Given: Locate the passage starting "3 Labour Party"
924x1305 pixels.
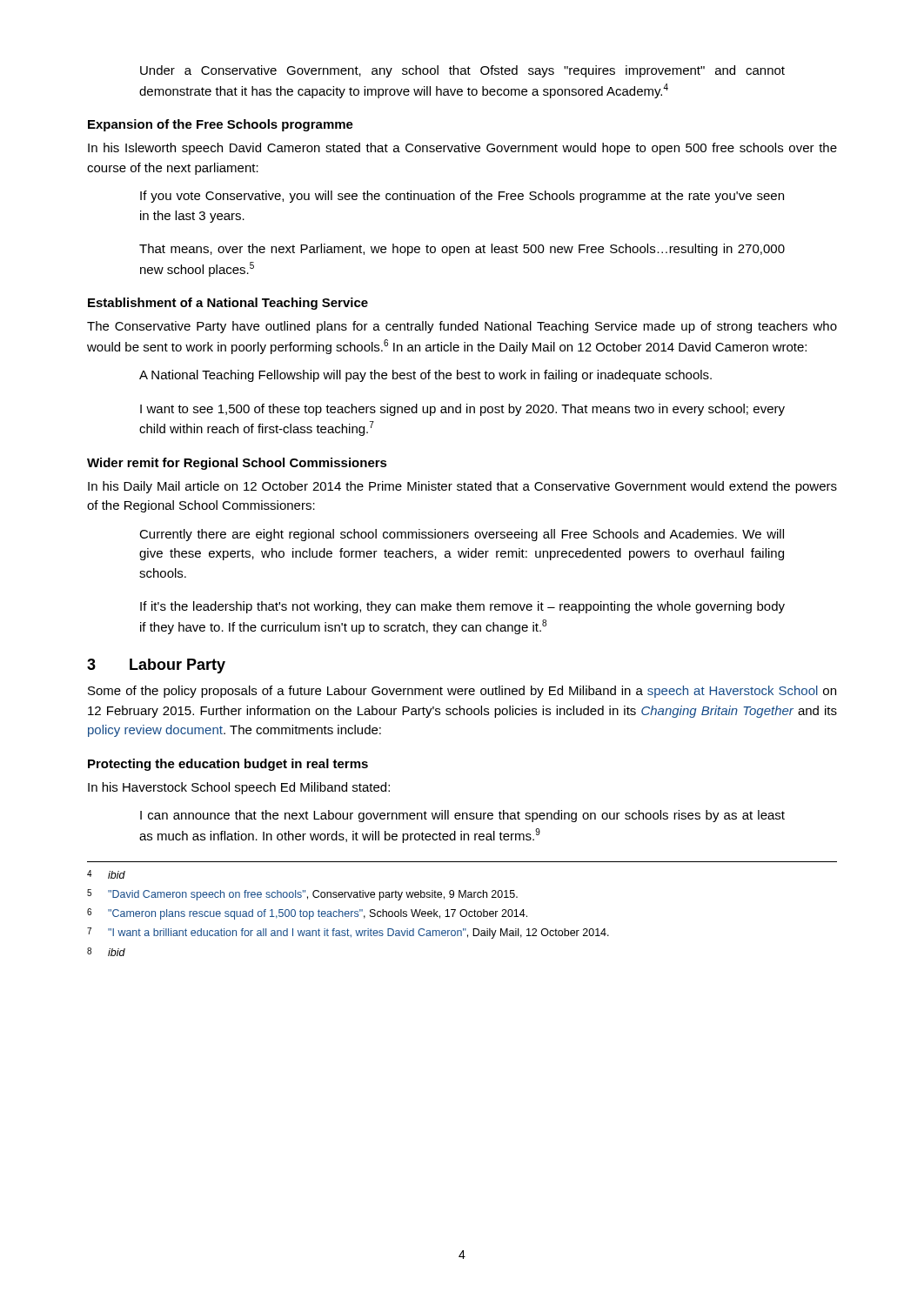Looking at the screenshot, I should [156, 665].
